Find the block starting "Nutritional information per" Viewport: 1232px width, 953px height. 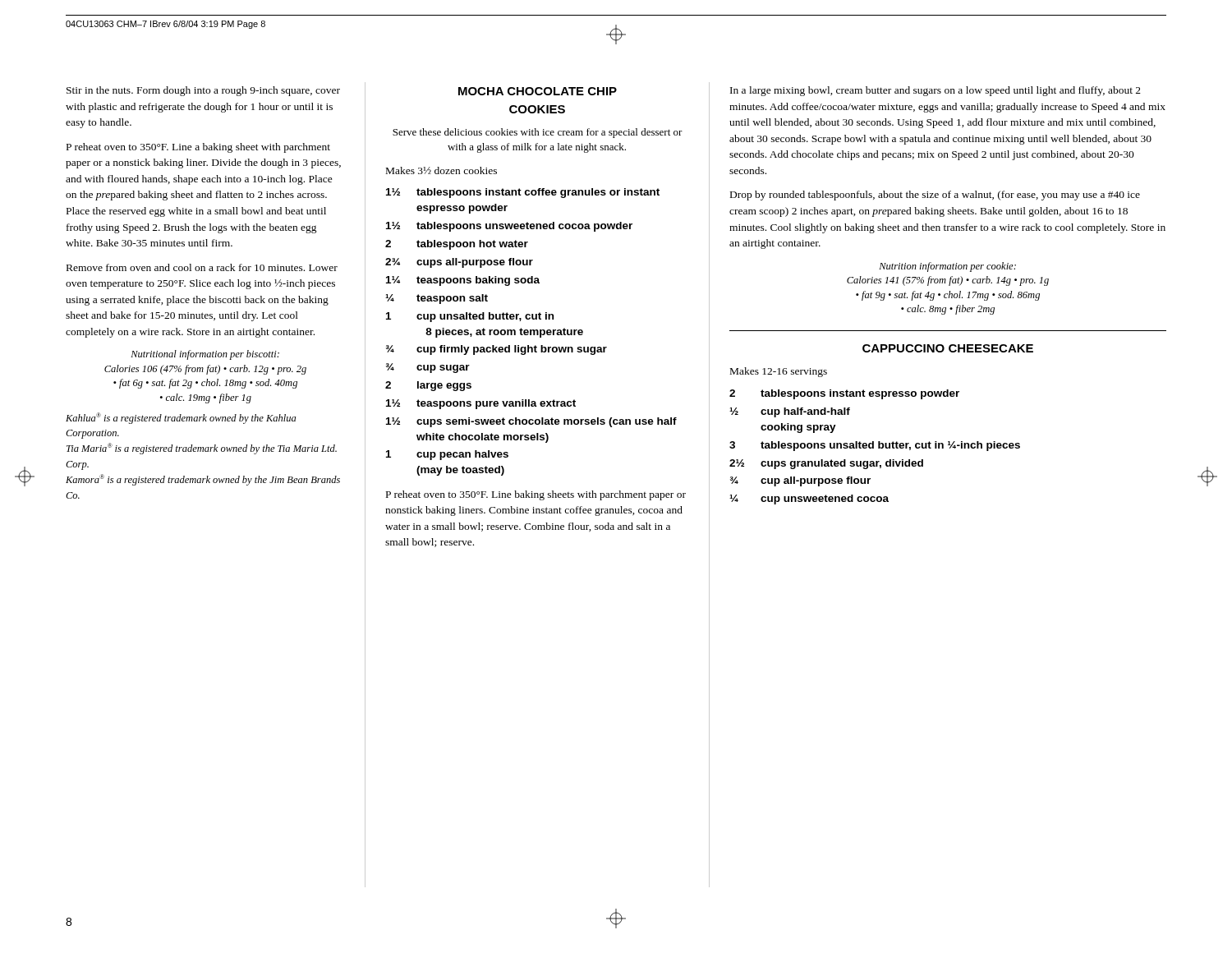pos(205,376)
